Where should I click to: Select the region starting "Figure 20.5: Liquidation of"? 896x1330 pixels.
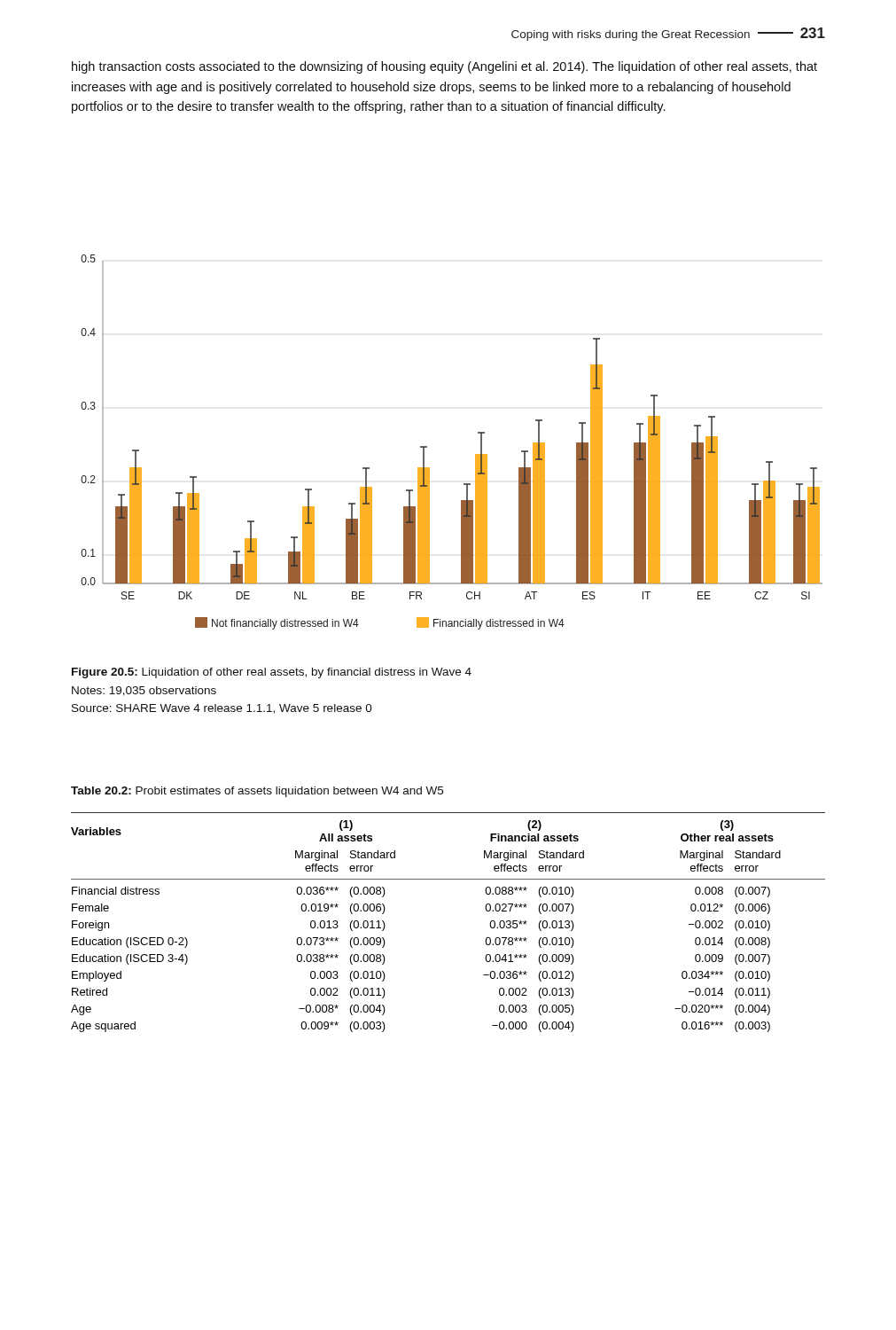pos(272,673)
